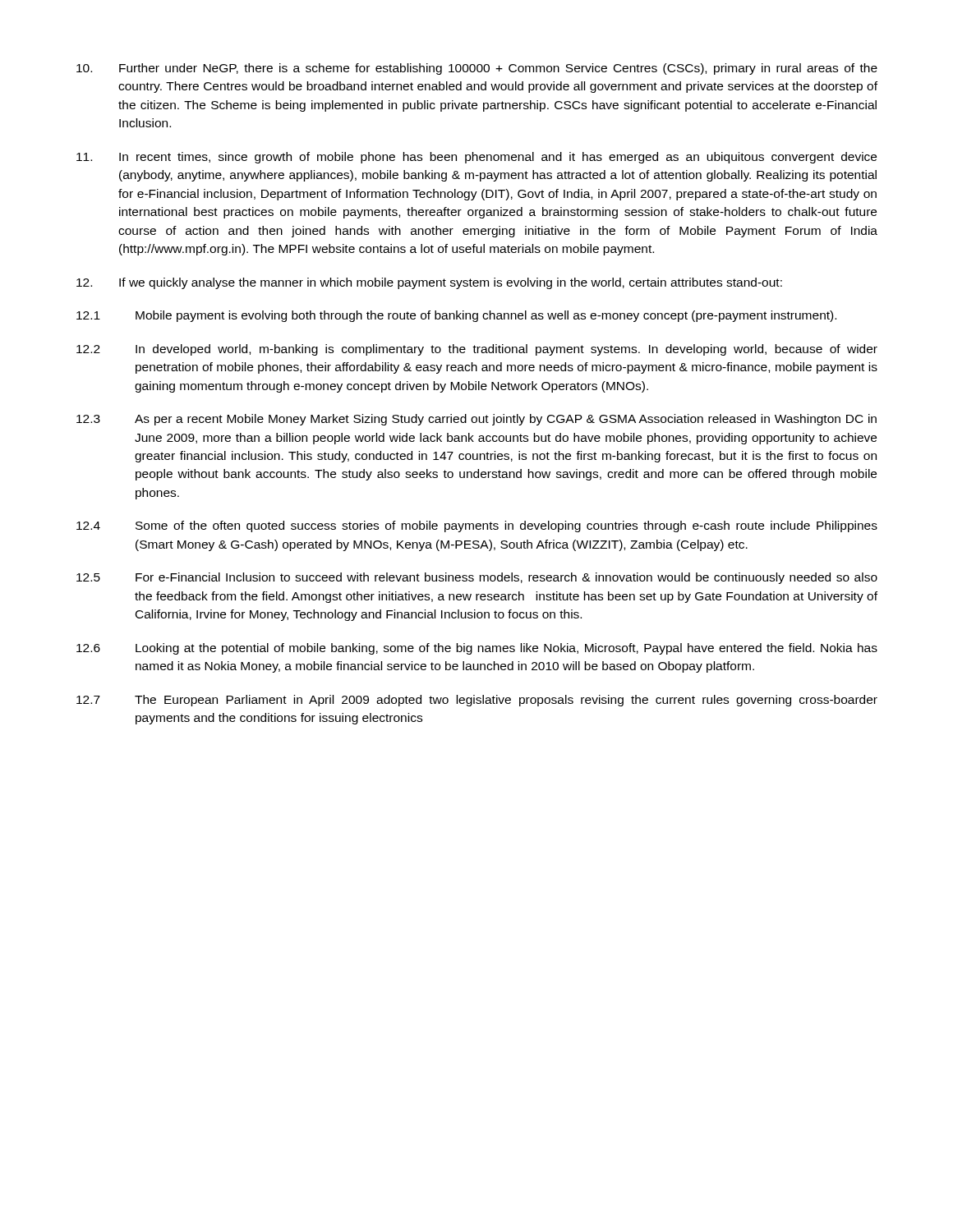953x1232 pixels.
Task: Click on the list item that reads "10. Further under NeGP, there is"
Action: [x=476, y=96]
